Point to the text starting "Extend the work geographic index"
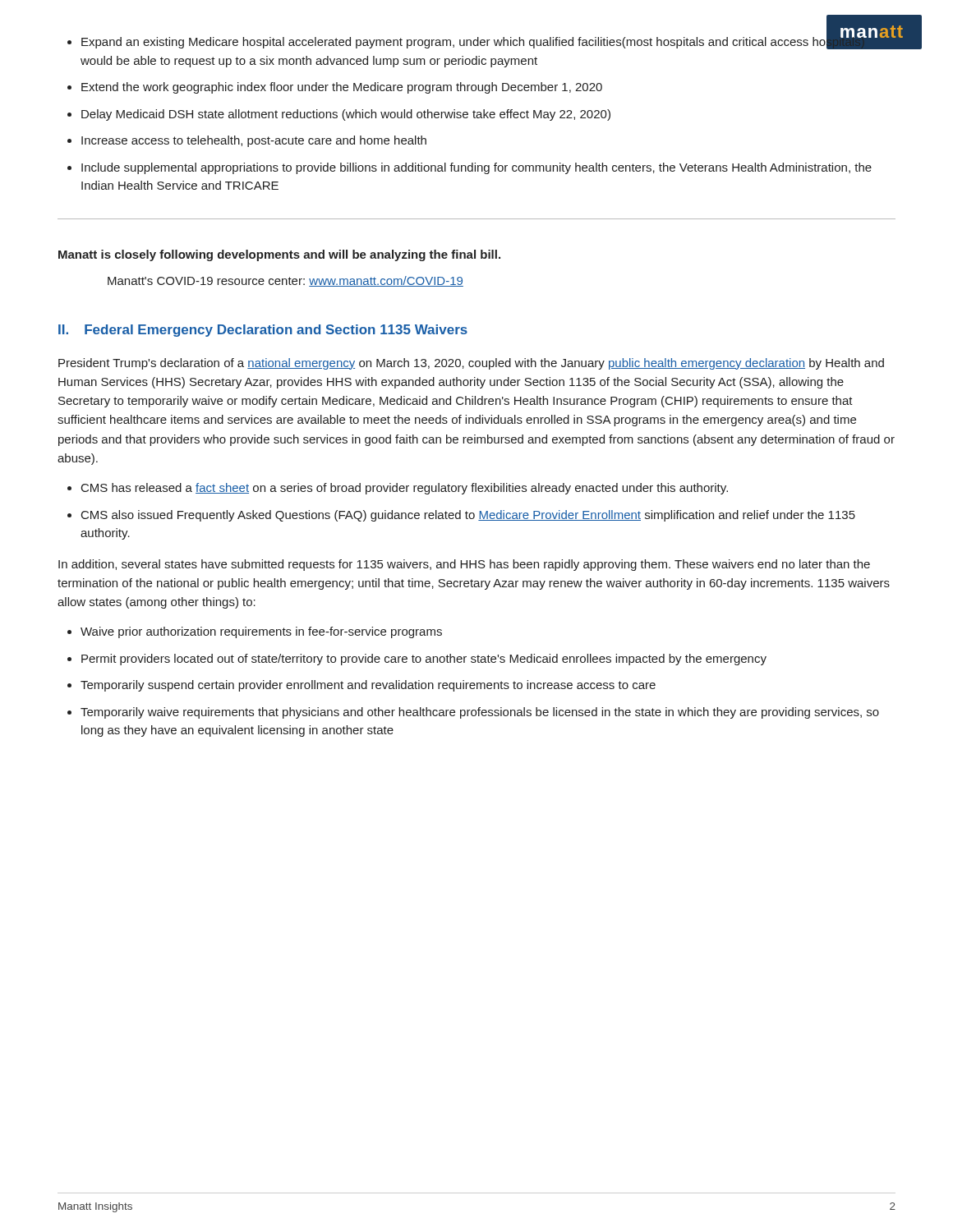Image resolution: width=953 pixels, height=1232 pixels. coord(342,87)
